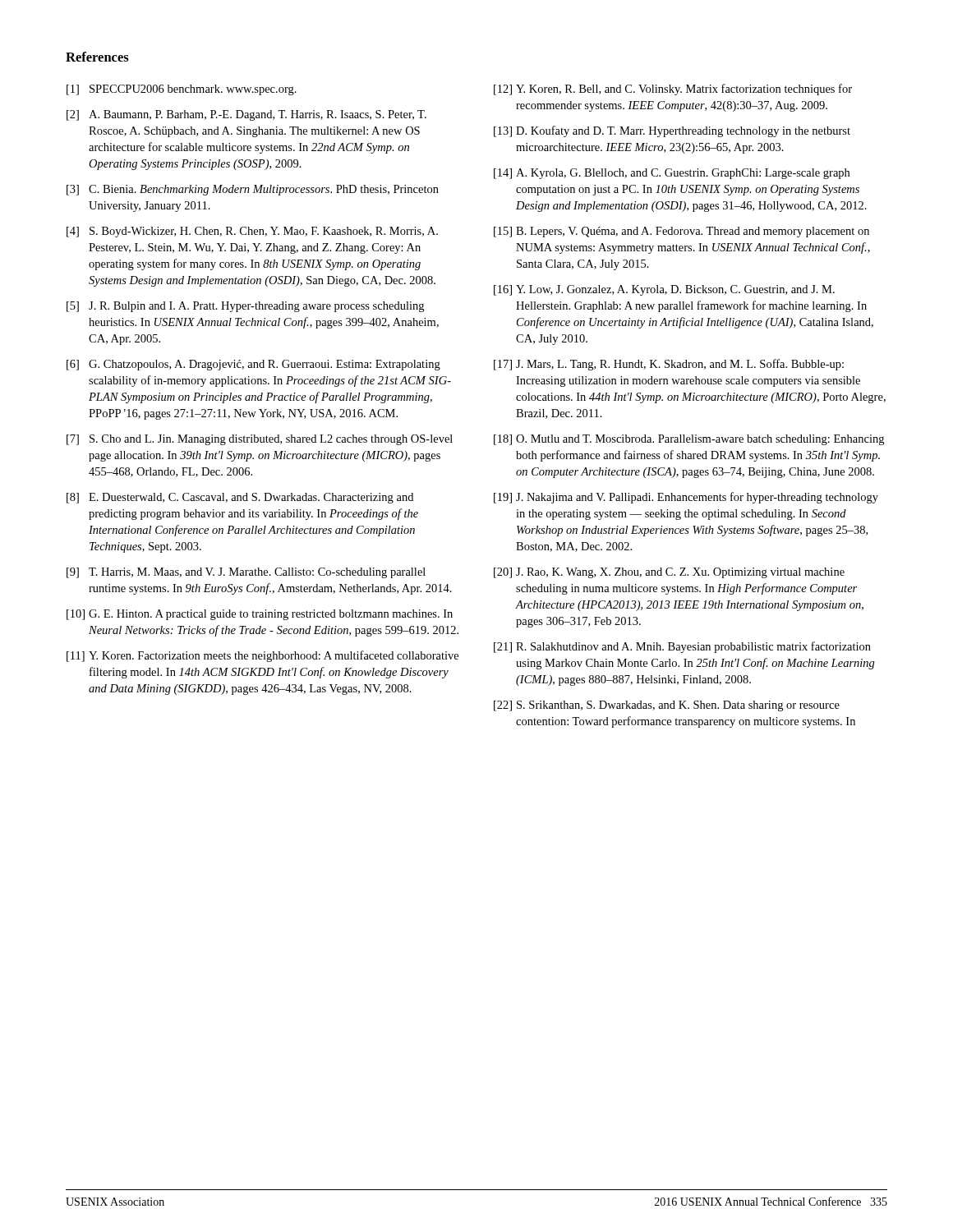Navigate to the region starting "[14] A. Kyrola, G. Blelloch, and C."
Screen dimensions: 1232x953
690,189
